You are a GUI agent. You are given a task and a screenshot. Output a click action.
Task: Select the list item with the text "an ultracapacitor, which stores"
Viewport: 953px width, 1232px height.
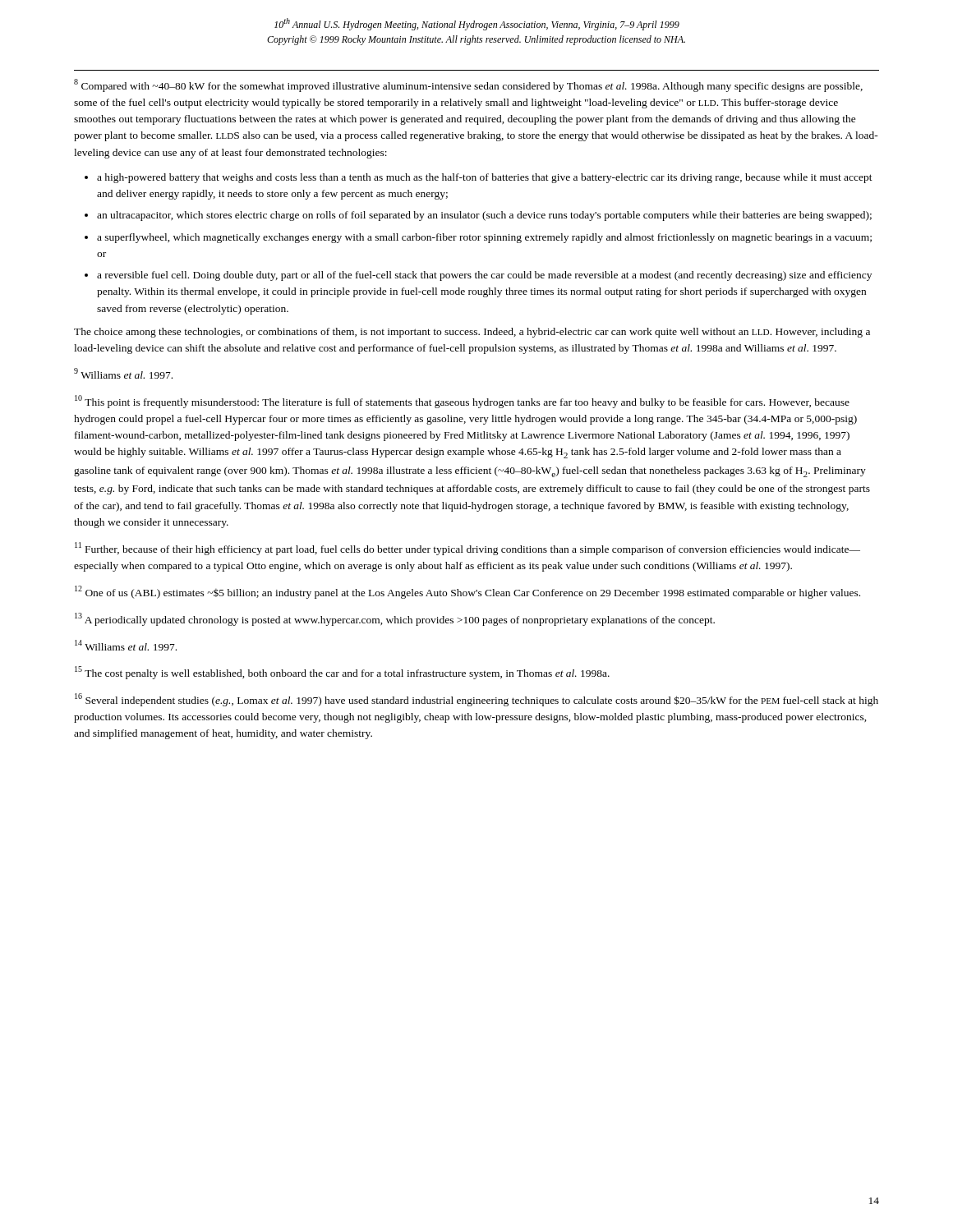click(x=485, y=215)
